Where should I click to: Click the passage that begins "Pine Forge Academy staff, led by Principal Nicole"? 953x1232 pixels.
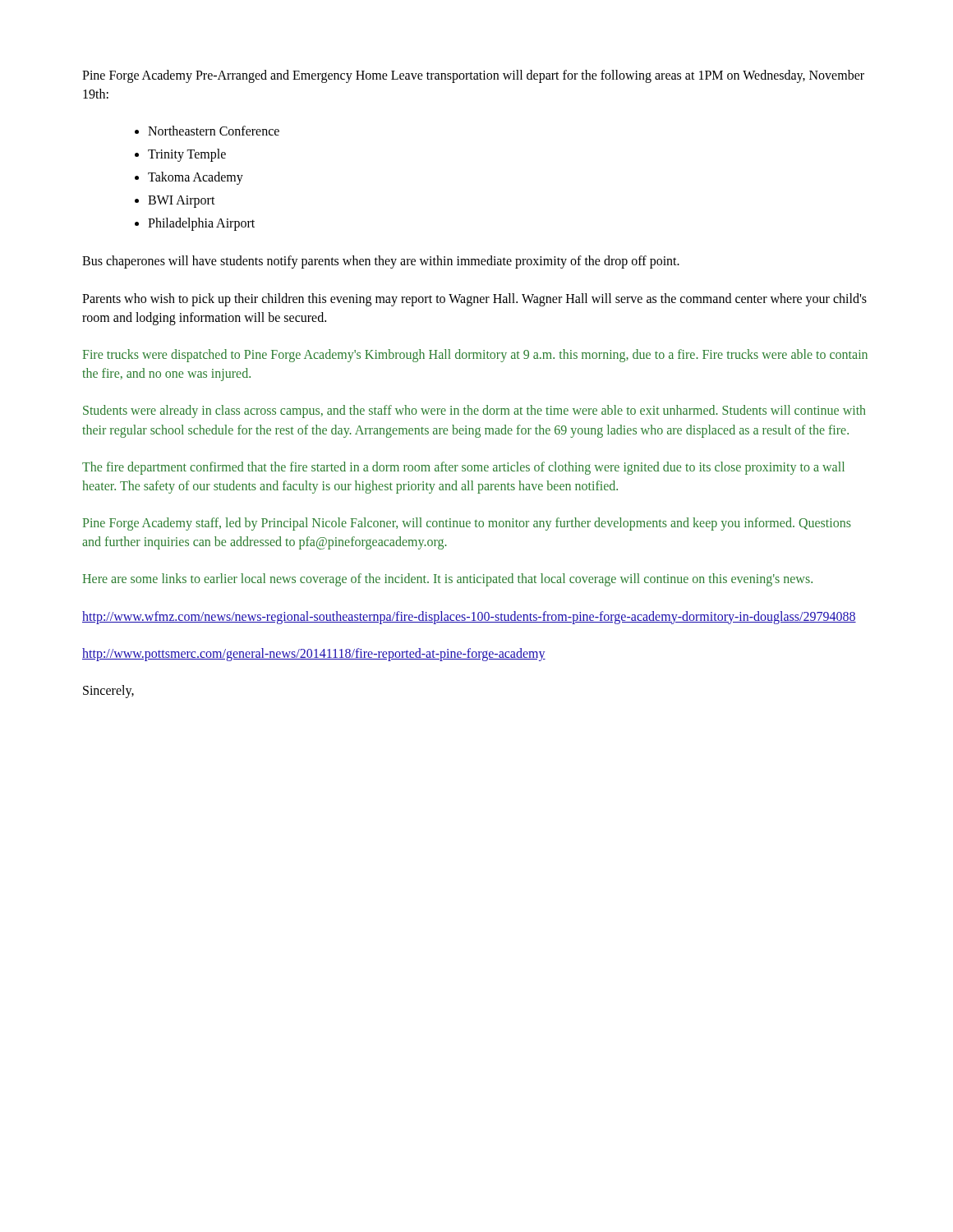click(x=467, y=532)
